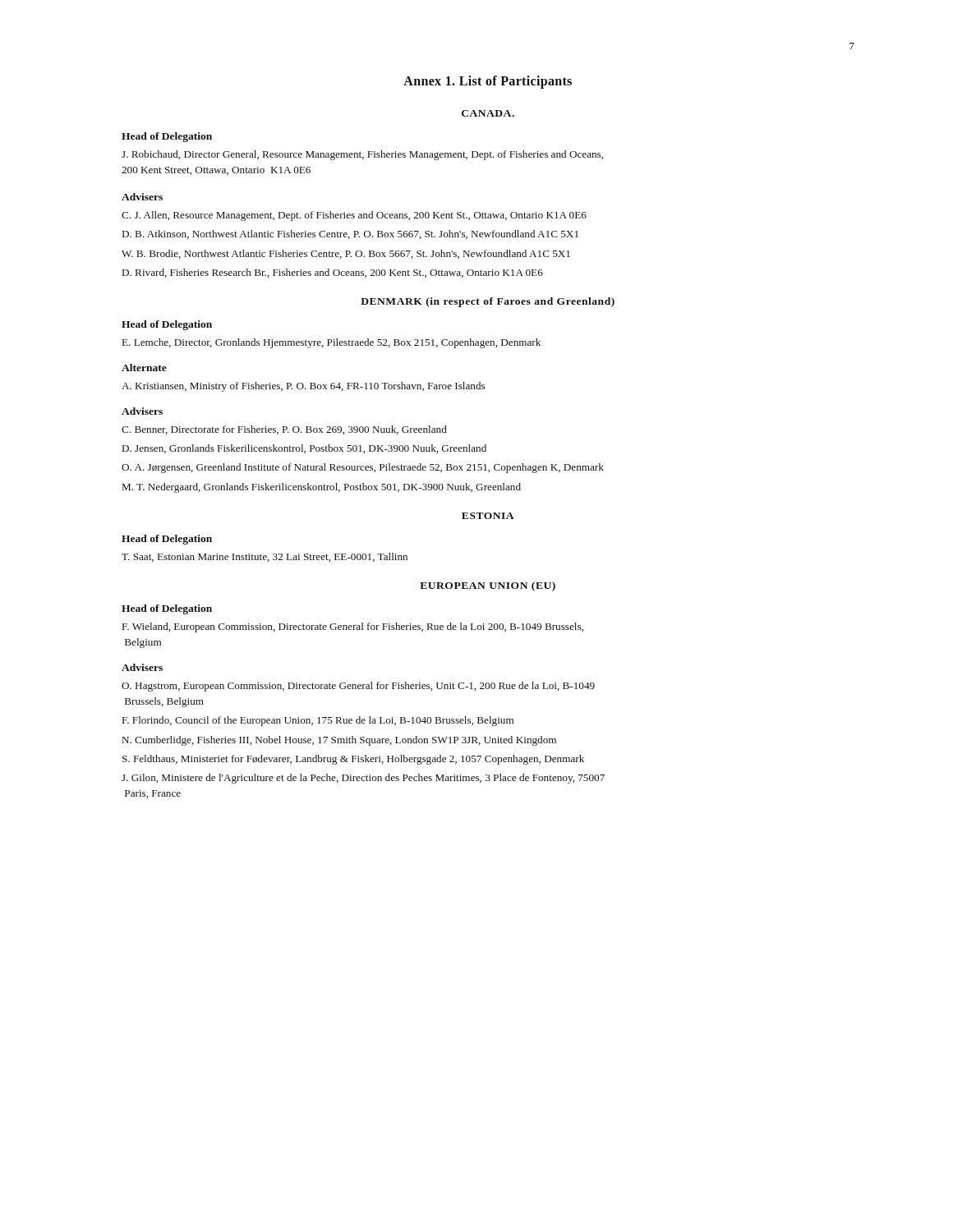953x1232 pixels.
Task: Locate the passage starting "J. Robichaud, Director General,"
Action: click(363, 162)
